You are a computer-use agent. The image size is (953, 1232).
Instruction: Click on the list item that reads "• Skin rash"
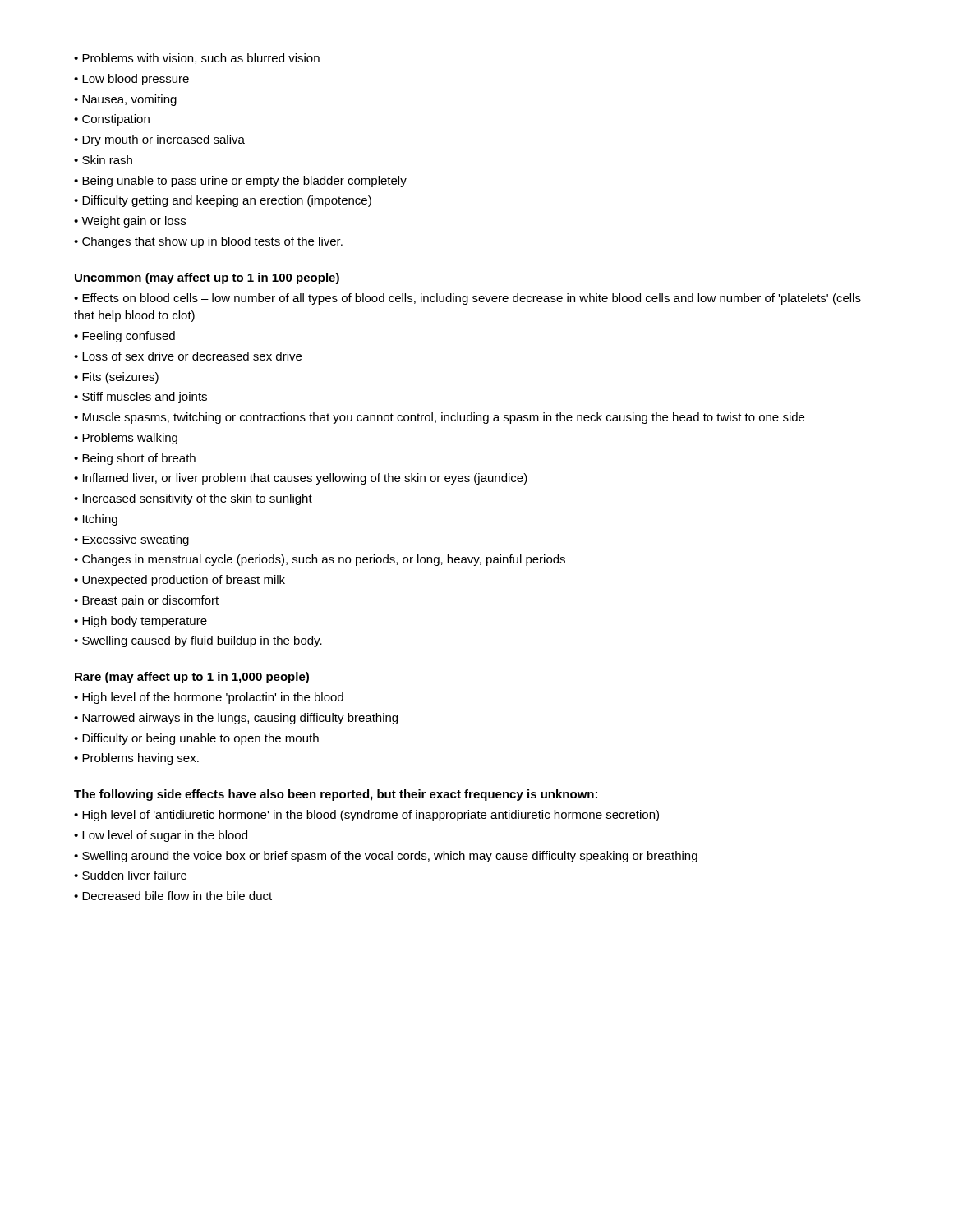(103, 160)
